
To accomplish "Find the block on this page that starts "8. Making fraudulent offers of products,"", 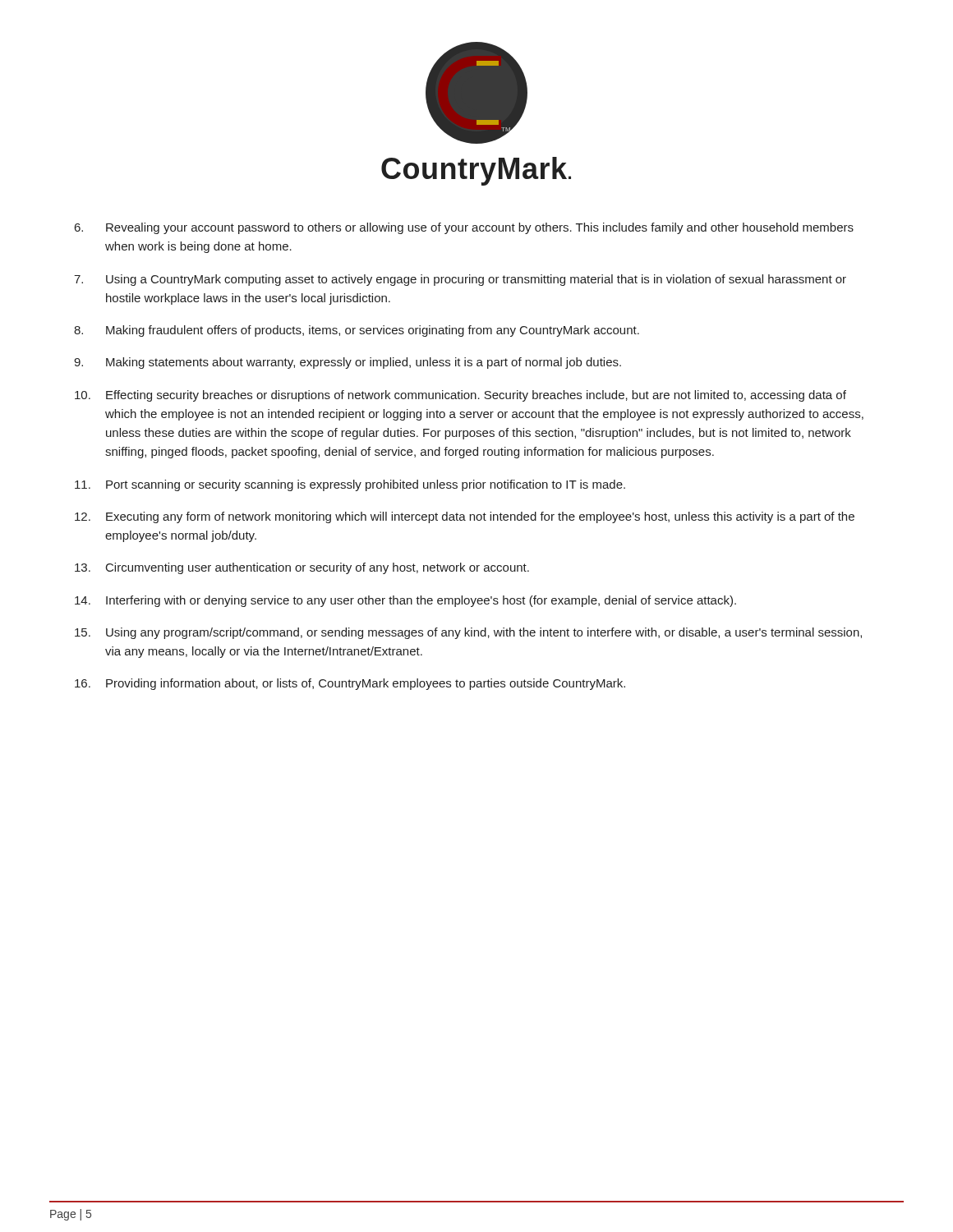I will pos(476,330).
